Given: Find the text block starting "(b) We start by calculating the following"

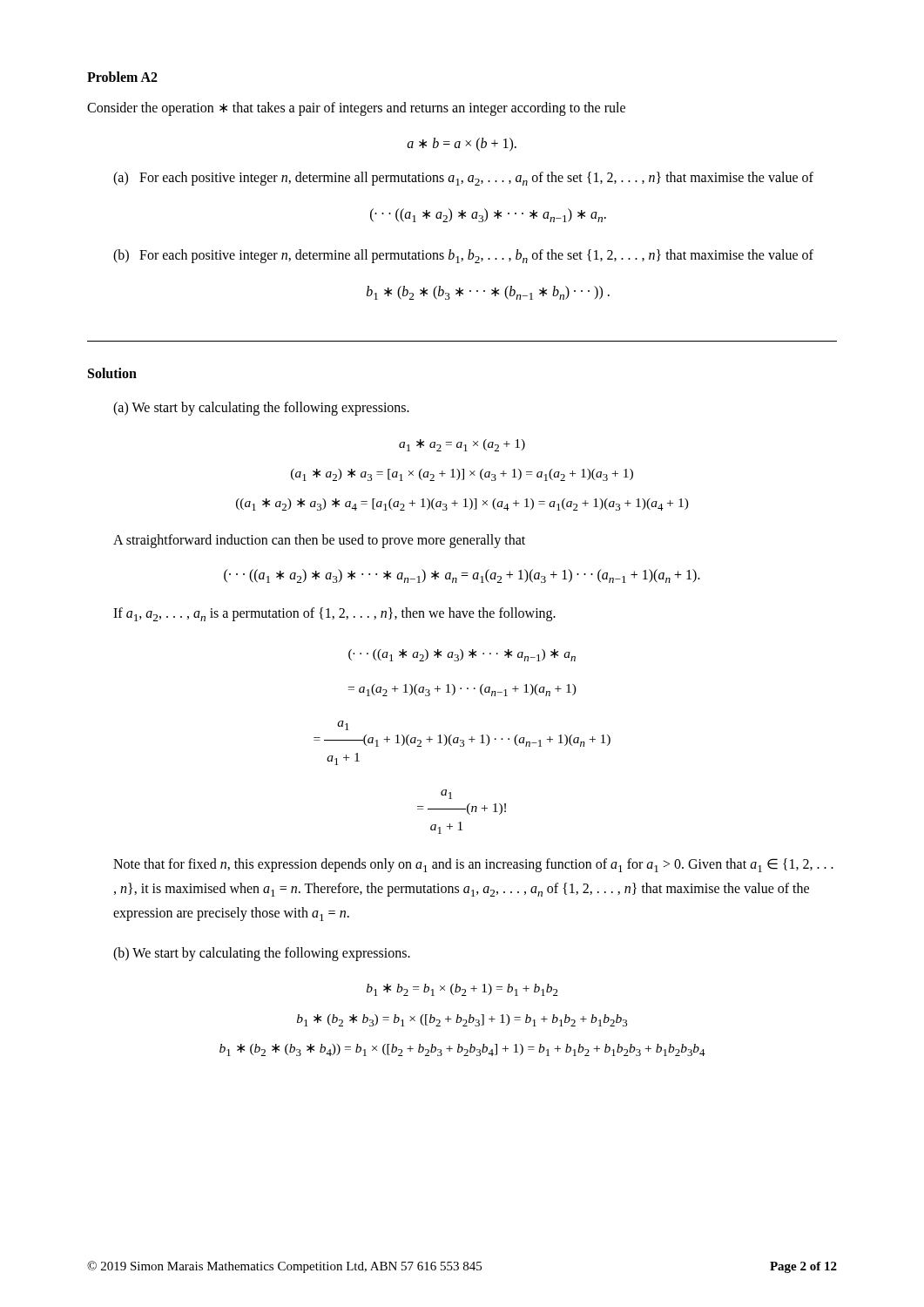Looking at the screenshot, I should [x=262, y=952].
